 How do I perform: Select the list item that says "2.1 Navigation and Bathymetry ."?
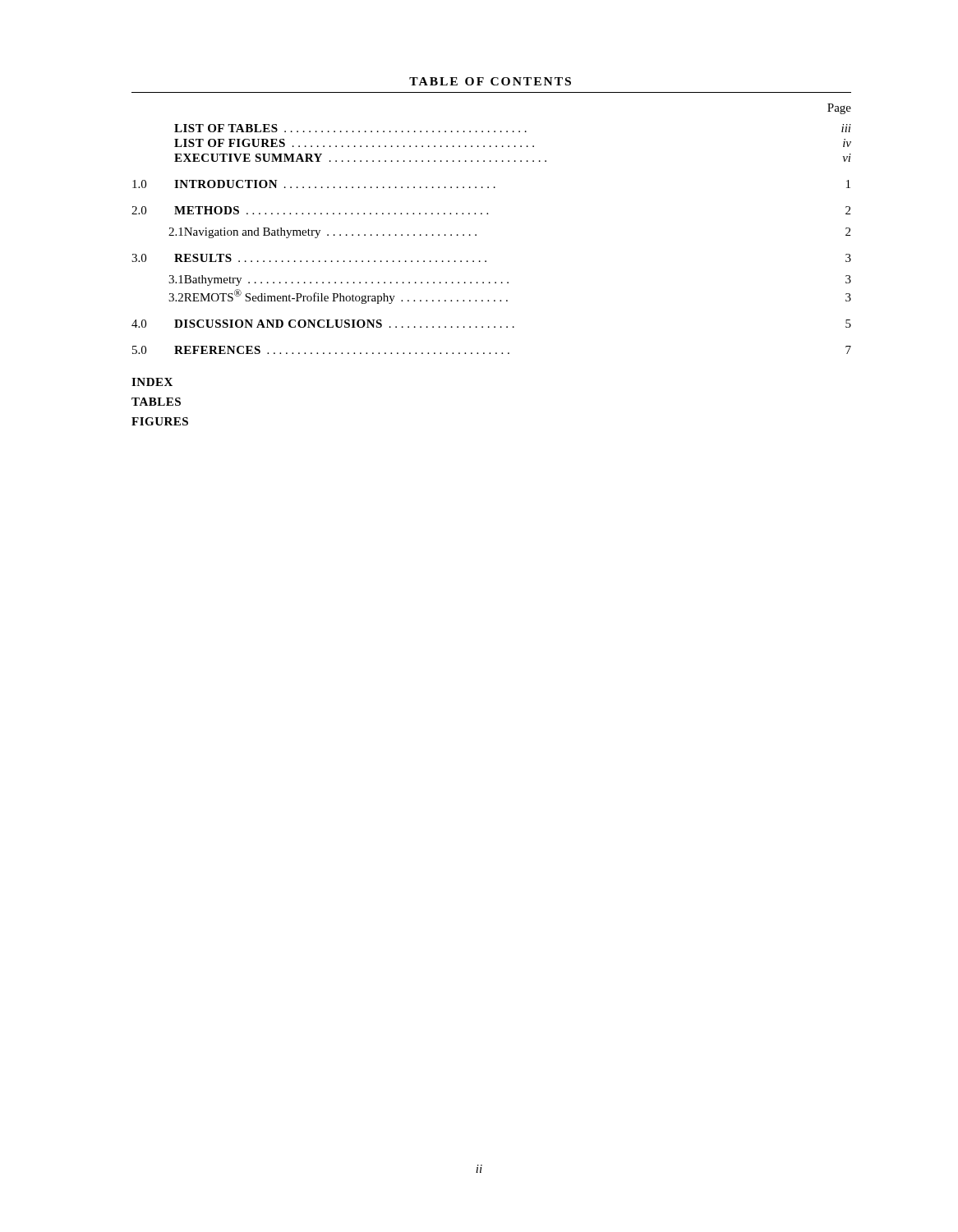[246, 233]
